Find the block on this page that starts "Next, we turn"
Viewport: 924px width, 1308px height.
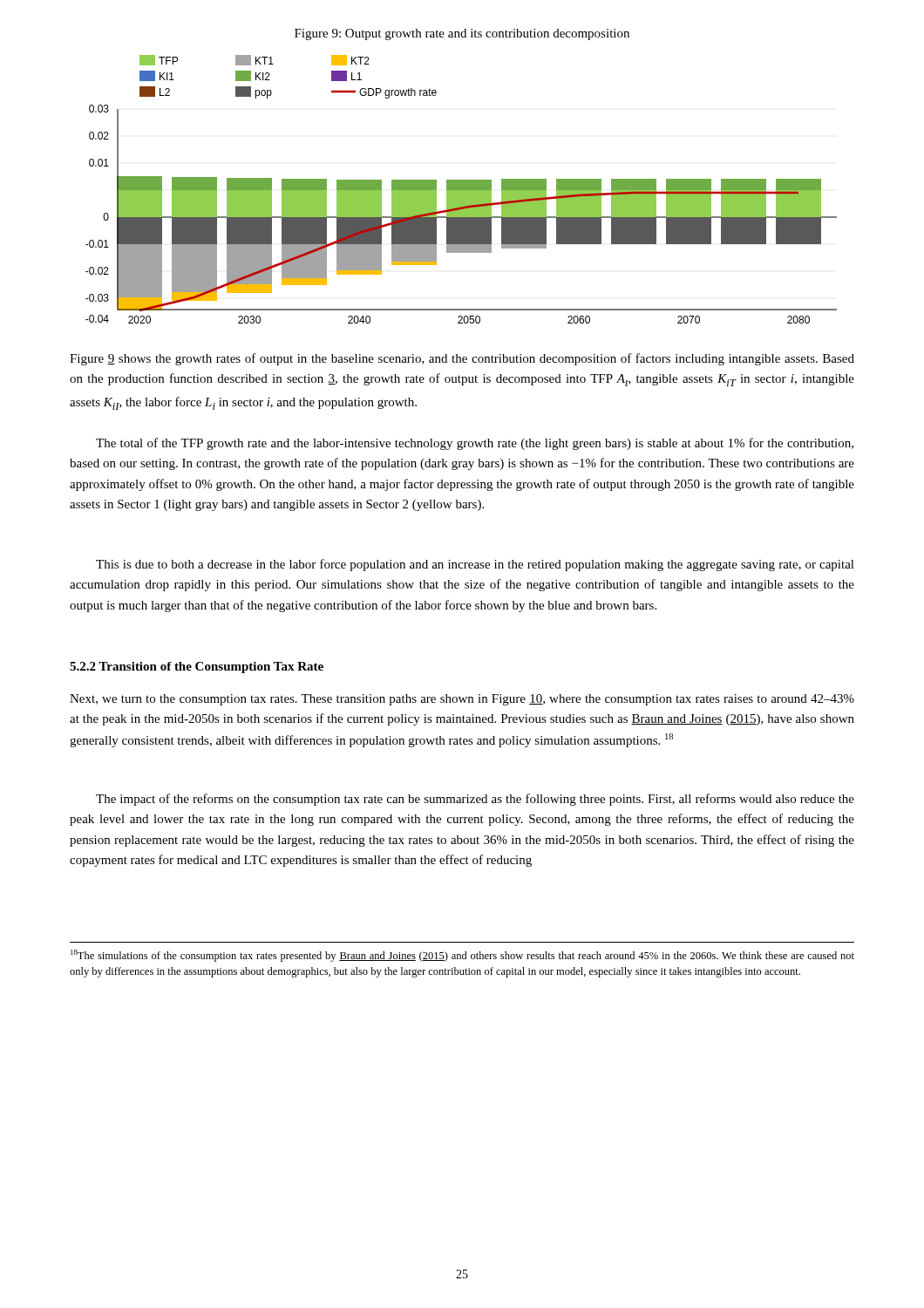[462, 719]
